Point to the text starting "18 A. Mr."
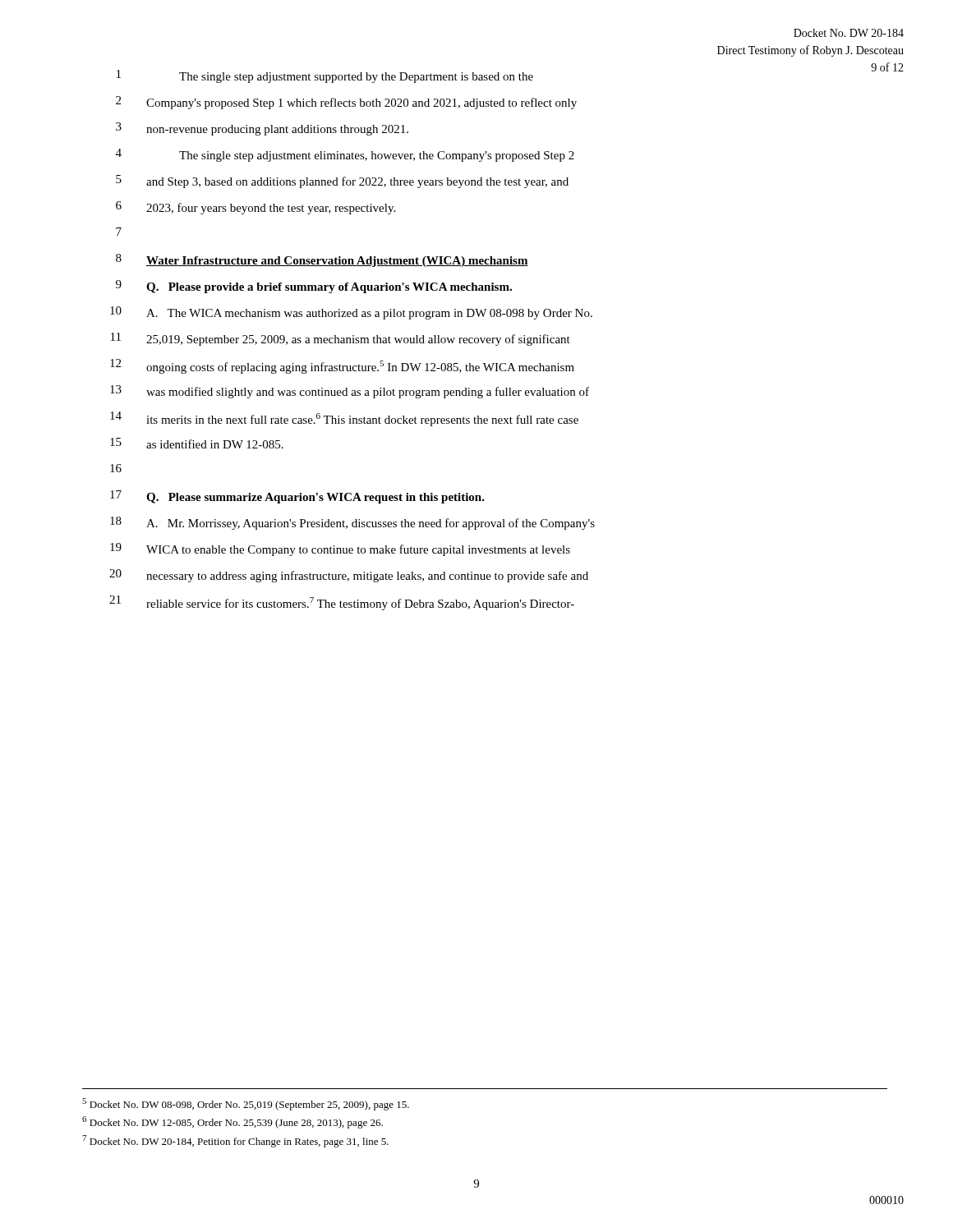The width and height of the screenshot is (953, 1232). click(x=485, y=523)
